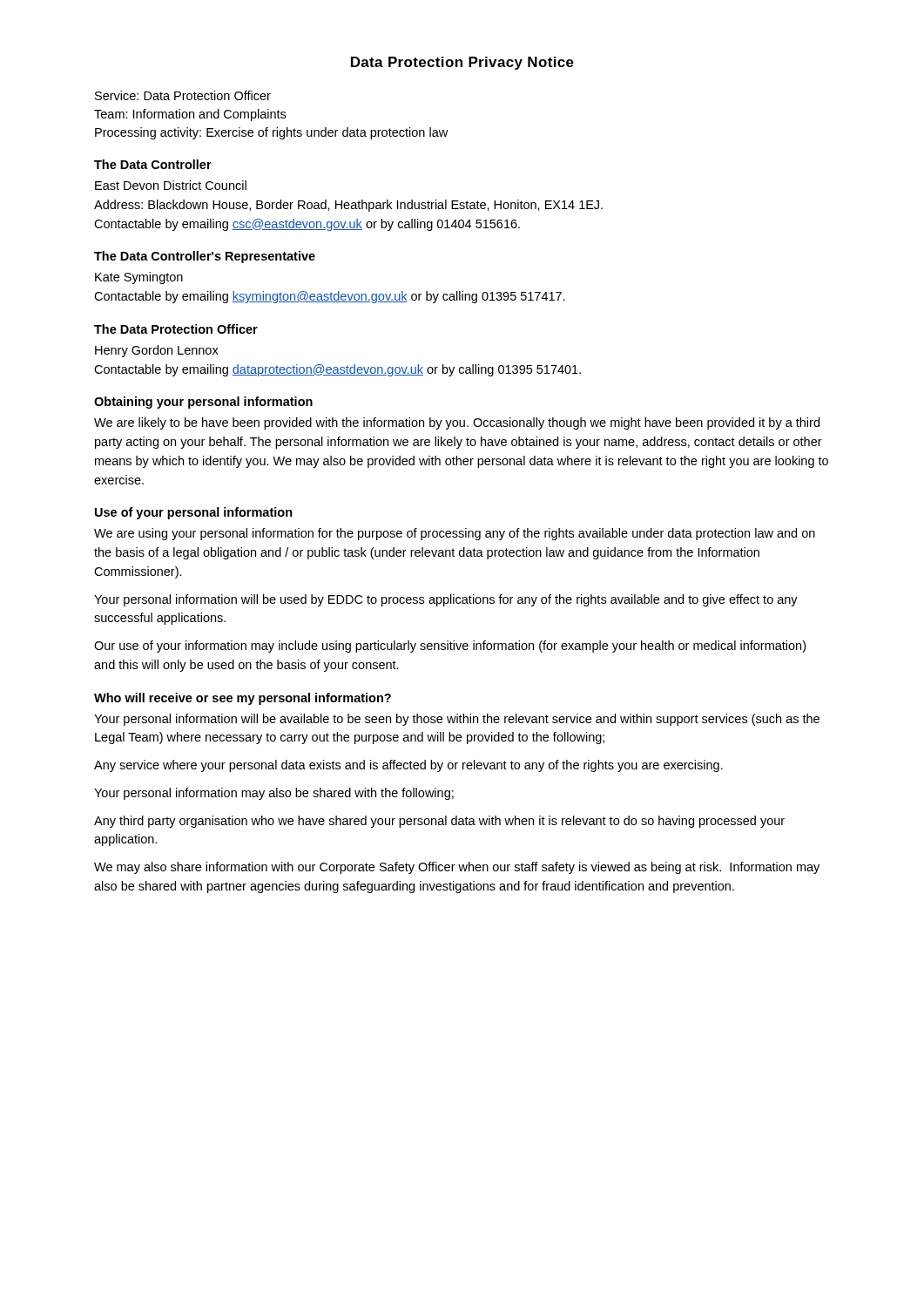Select the region starting "The Data Controller's Representative"

[205, 256]
